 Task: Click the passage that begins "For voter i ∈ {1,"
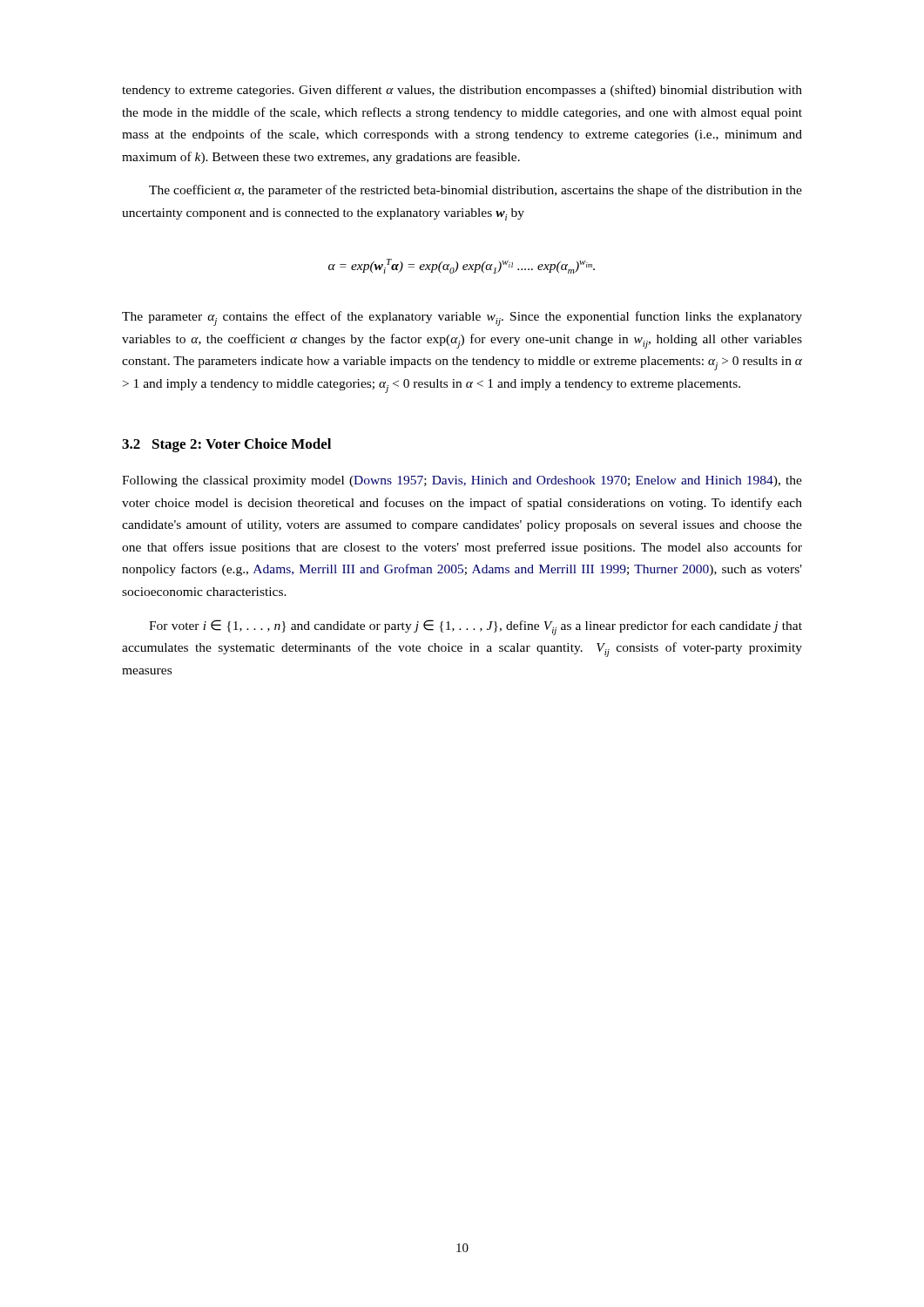click(x=462, y=647)
